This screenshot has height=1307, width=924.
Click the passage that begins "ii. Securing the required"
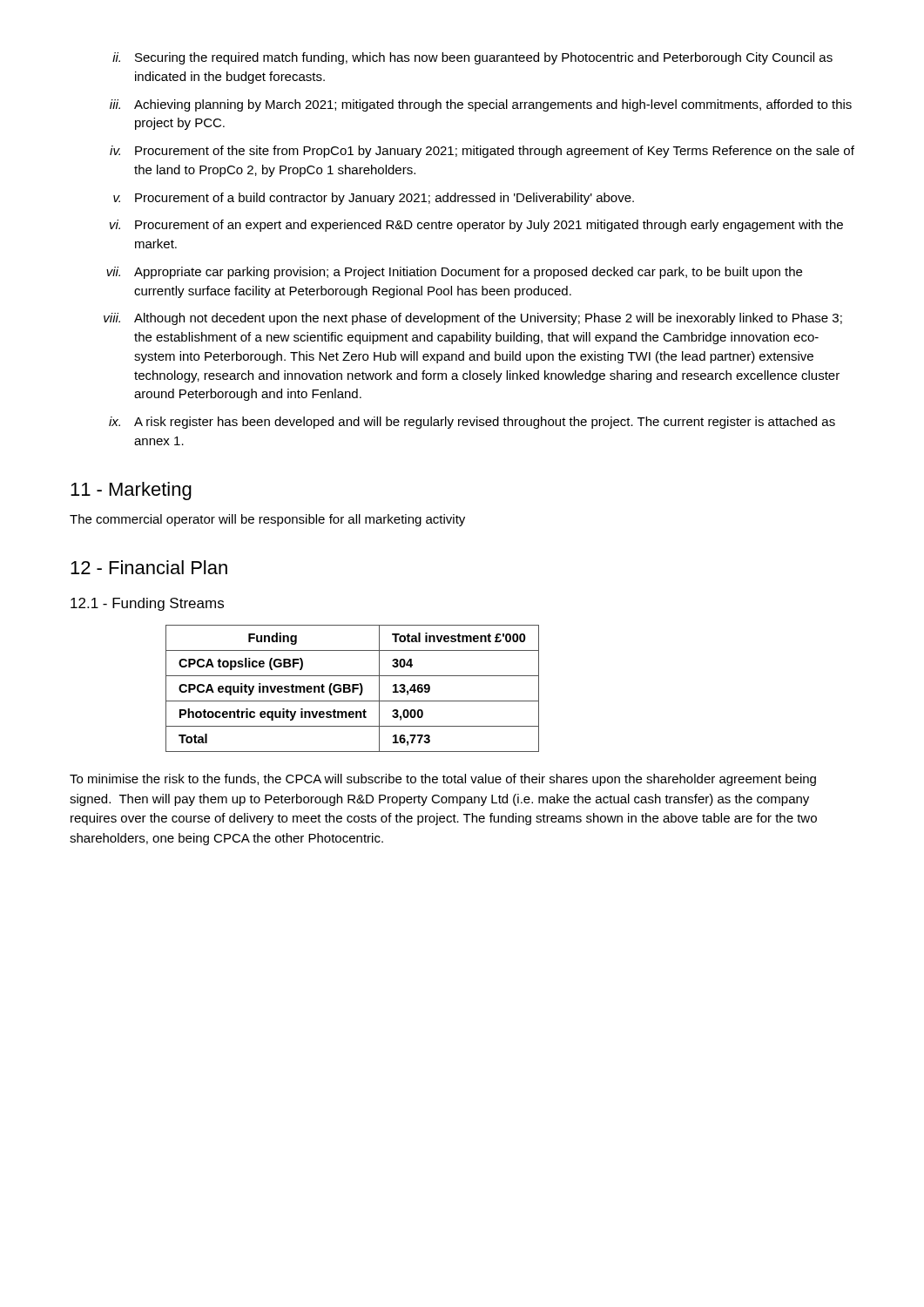[x=462, y=67]
